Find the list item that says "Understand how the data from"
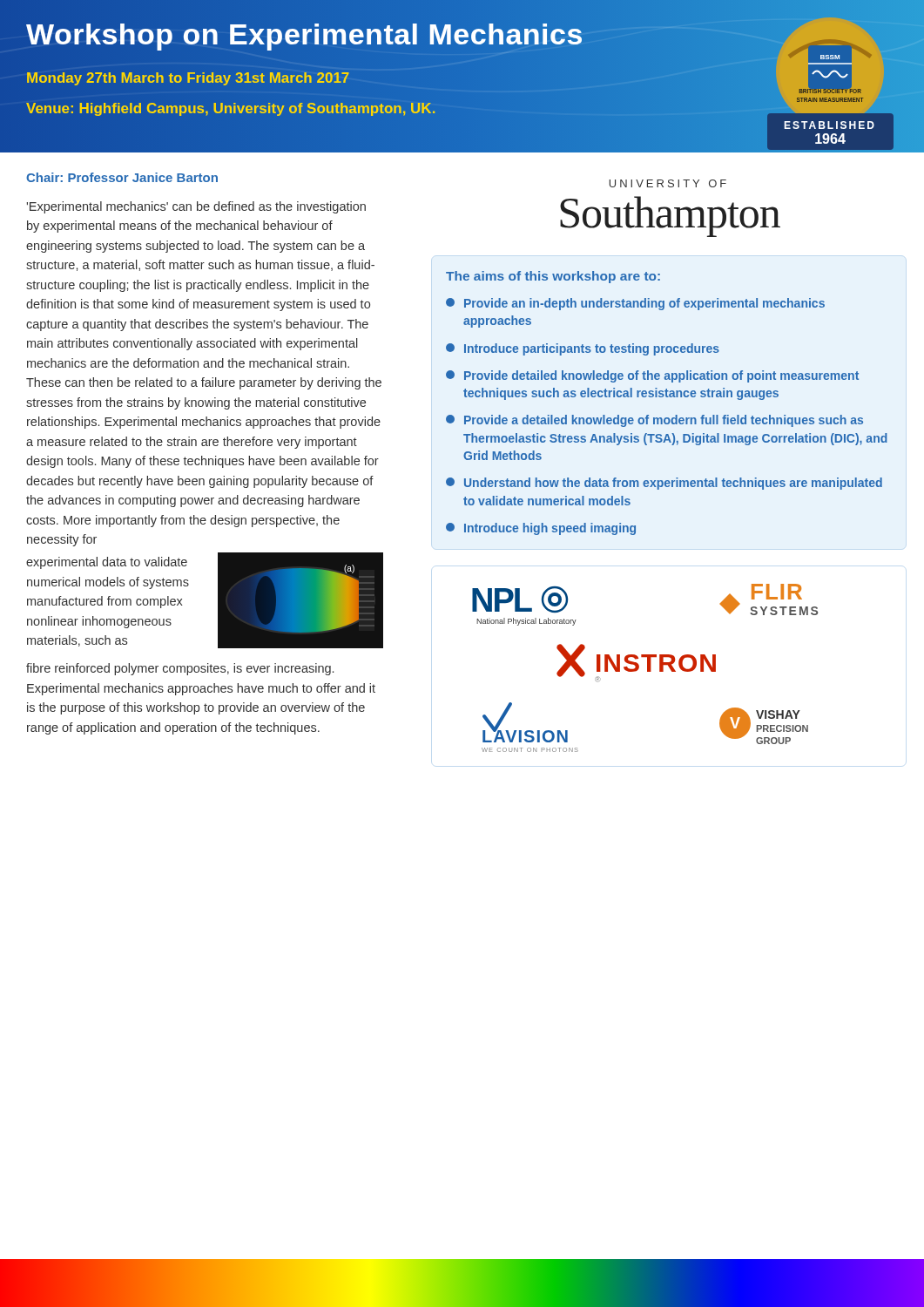This screenshot has width=924, height=1307. click(669, 492)
